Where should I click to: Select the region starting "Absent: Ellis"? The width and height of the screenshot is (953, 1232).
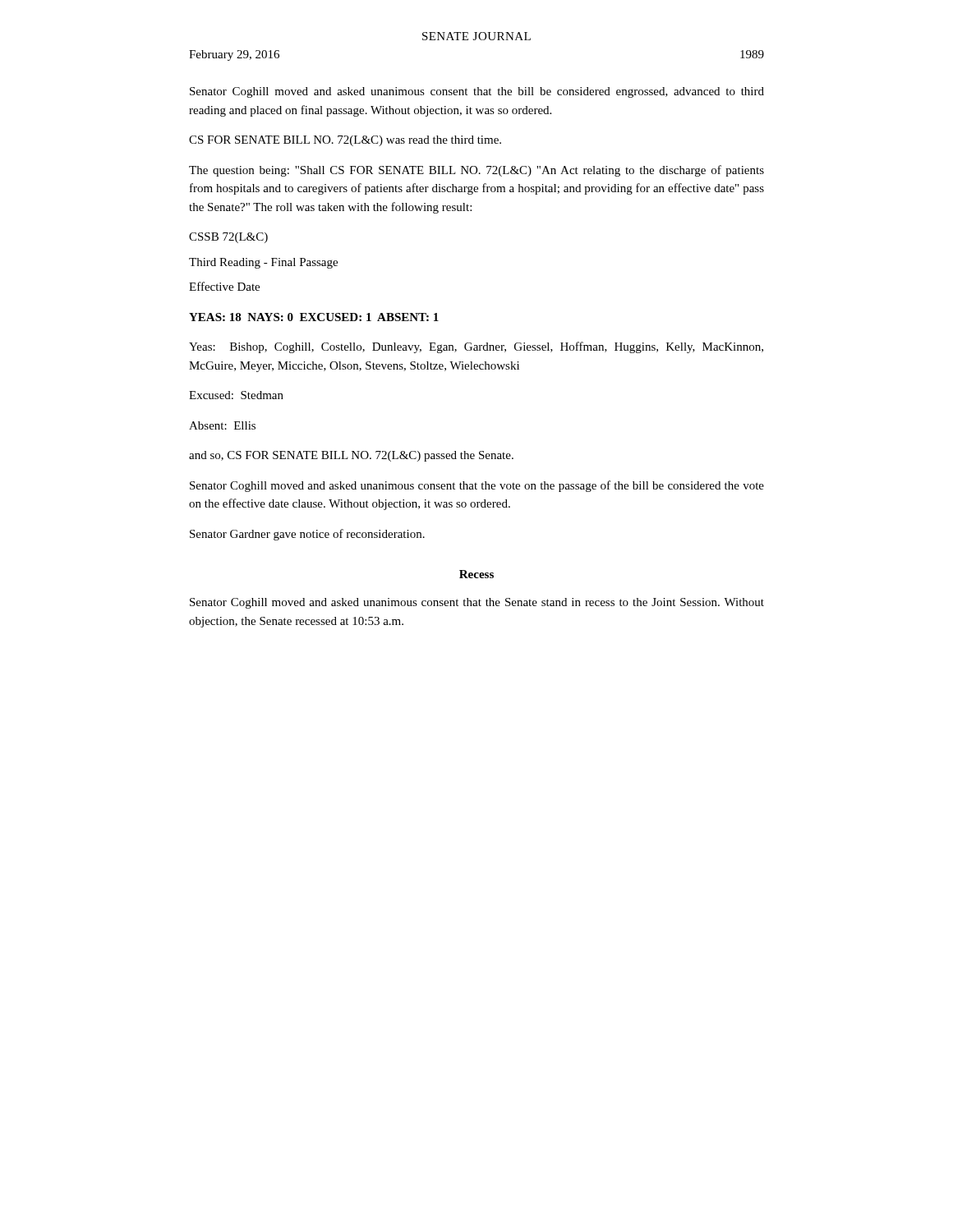click(222, 425)
